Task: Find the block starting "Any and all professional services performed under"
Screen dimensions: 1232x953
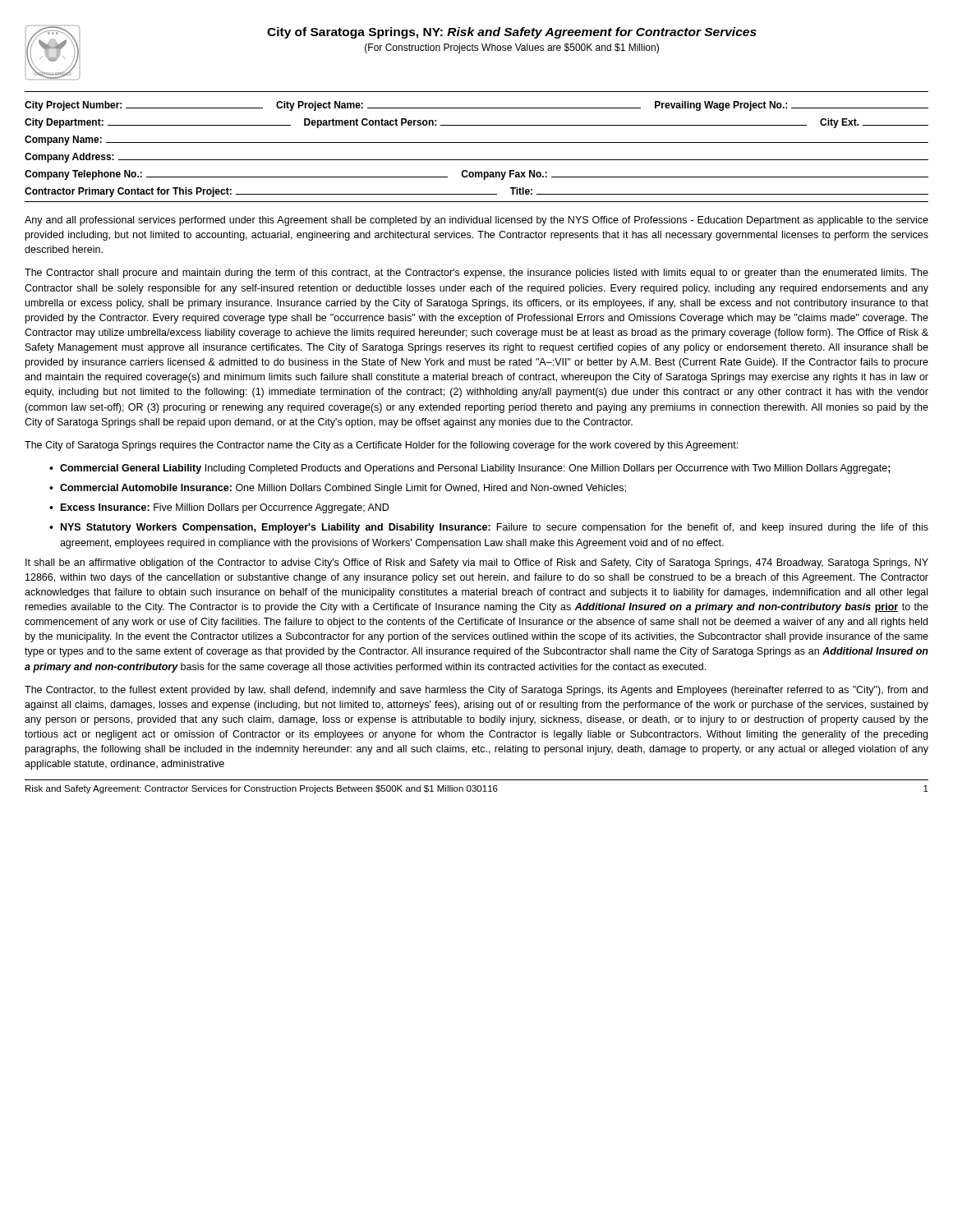Action: click(x=476, y=235)
